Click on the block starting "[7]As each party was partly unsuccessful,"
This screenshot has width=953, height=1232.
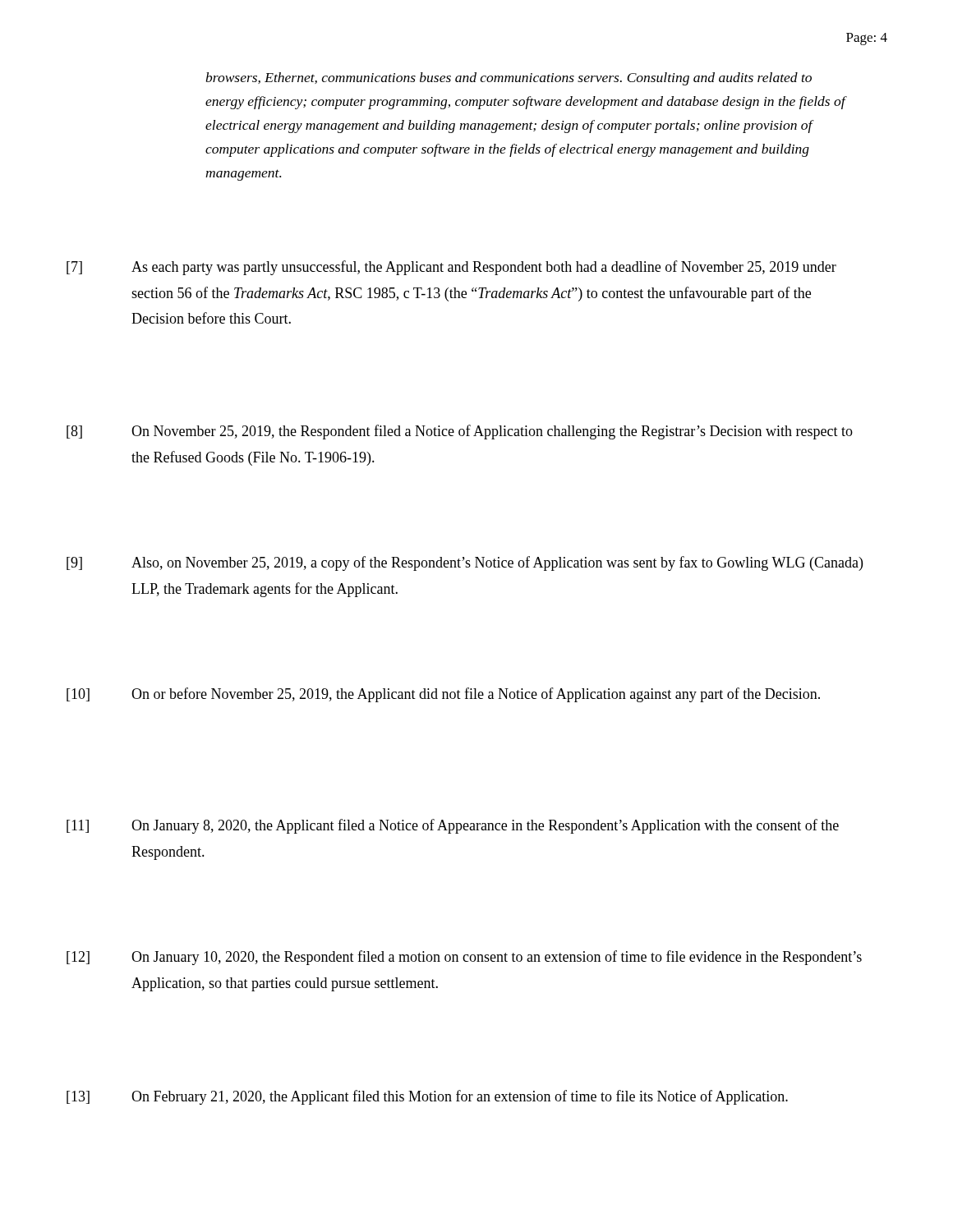click(466, 293)
